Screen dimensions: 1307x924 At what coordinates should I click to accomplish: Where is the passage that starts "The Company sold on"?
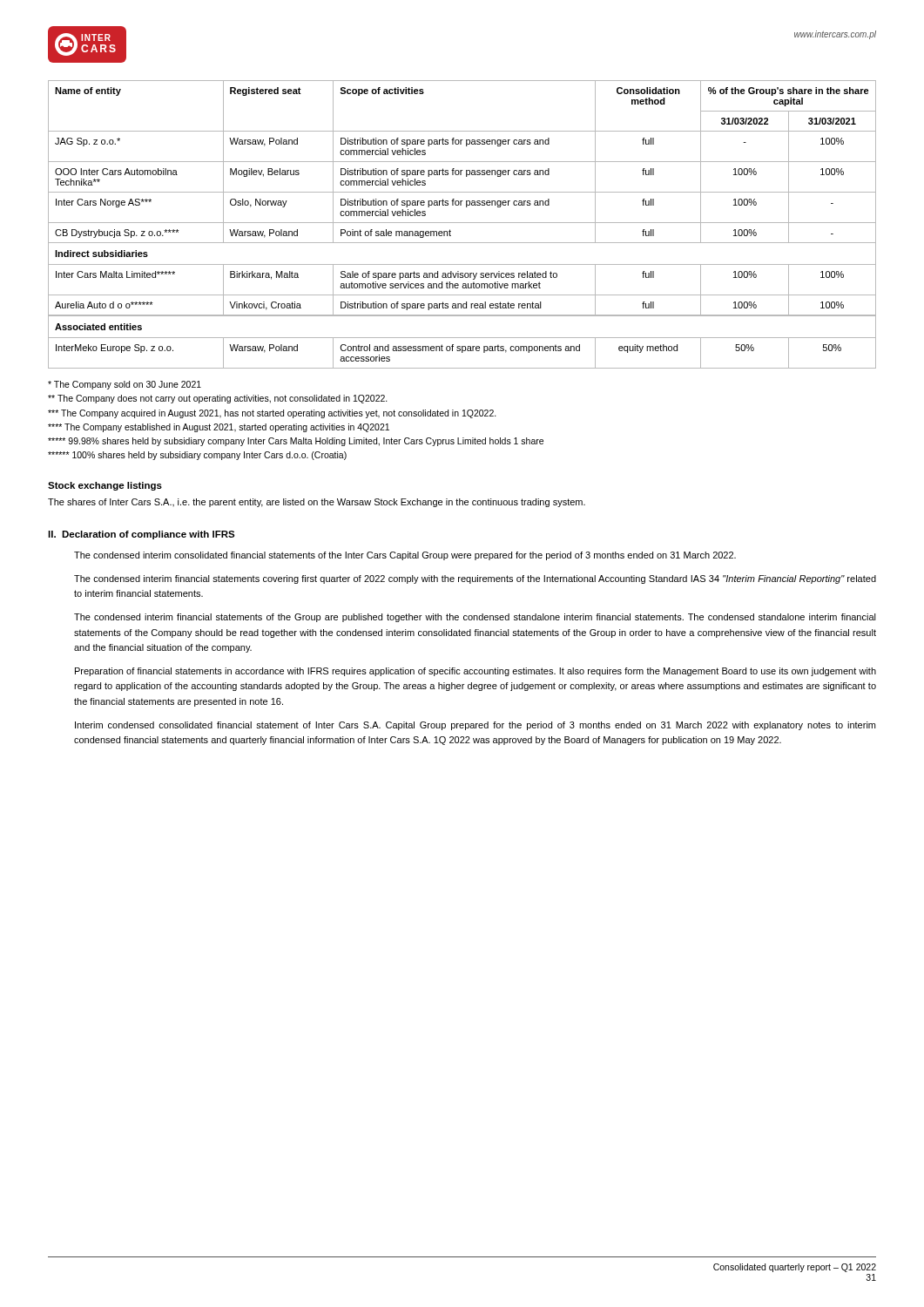coord(296,420)
